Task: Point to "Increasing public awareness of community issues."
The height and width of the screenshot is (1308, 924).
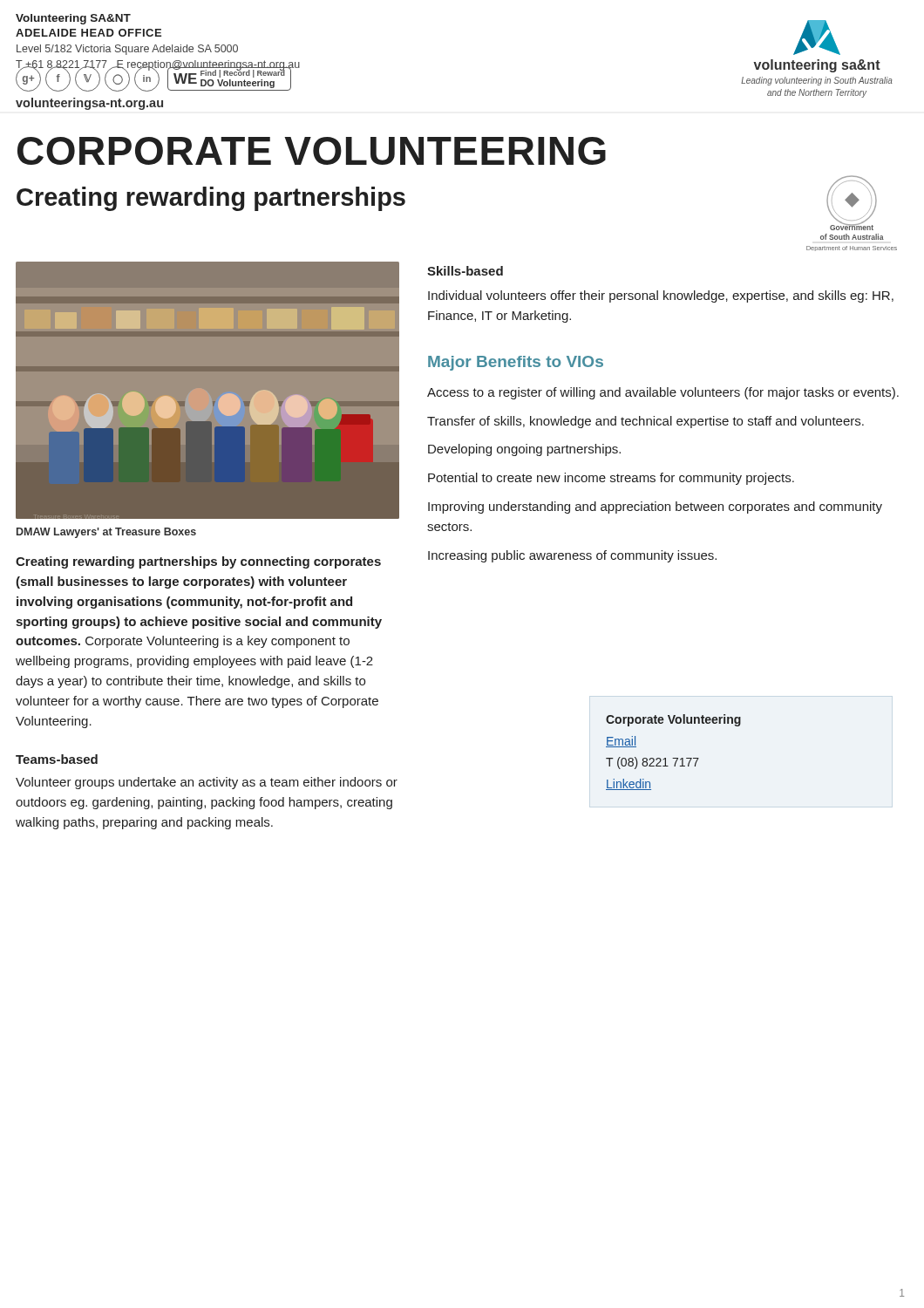Action: [573, 555]
